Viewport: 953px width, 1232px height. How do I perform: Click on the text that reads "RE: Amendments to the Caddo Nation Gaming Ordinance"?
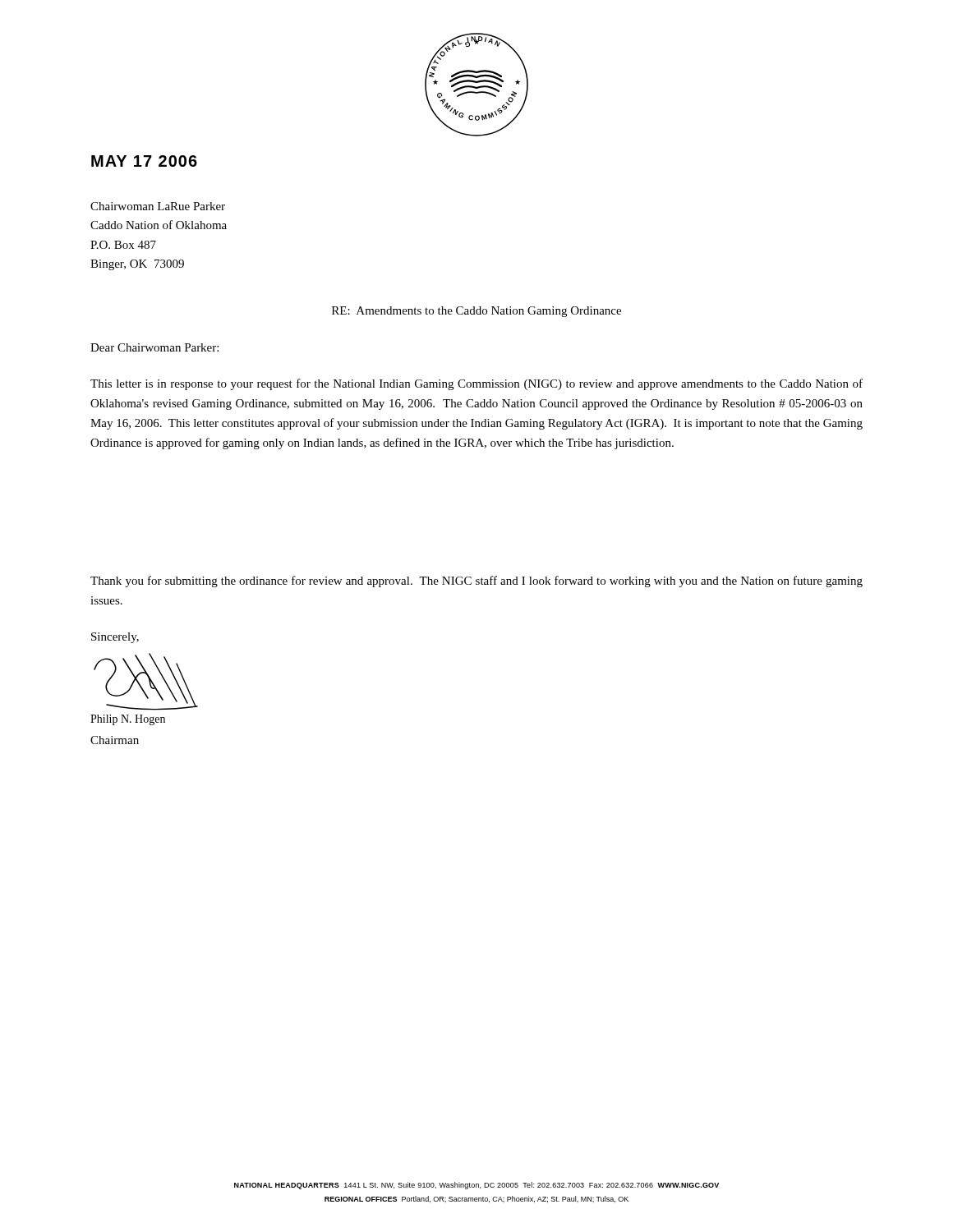(476, 310)
